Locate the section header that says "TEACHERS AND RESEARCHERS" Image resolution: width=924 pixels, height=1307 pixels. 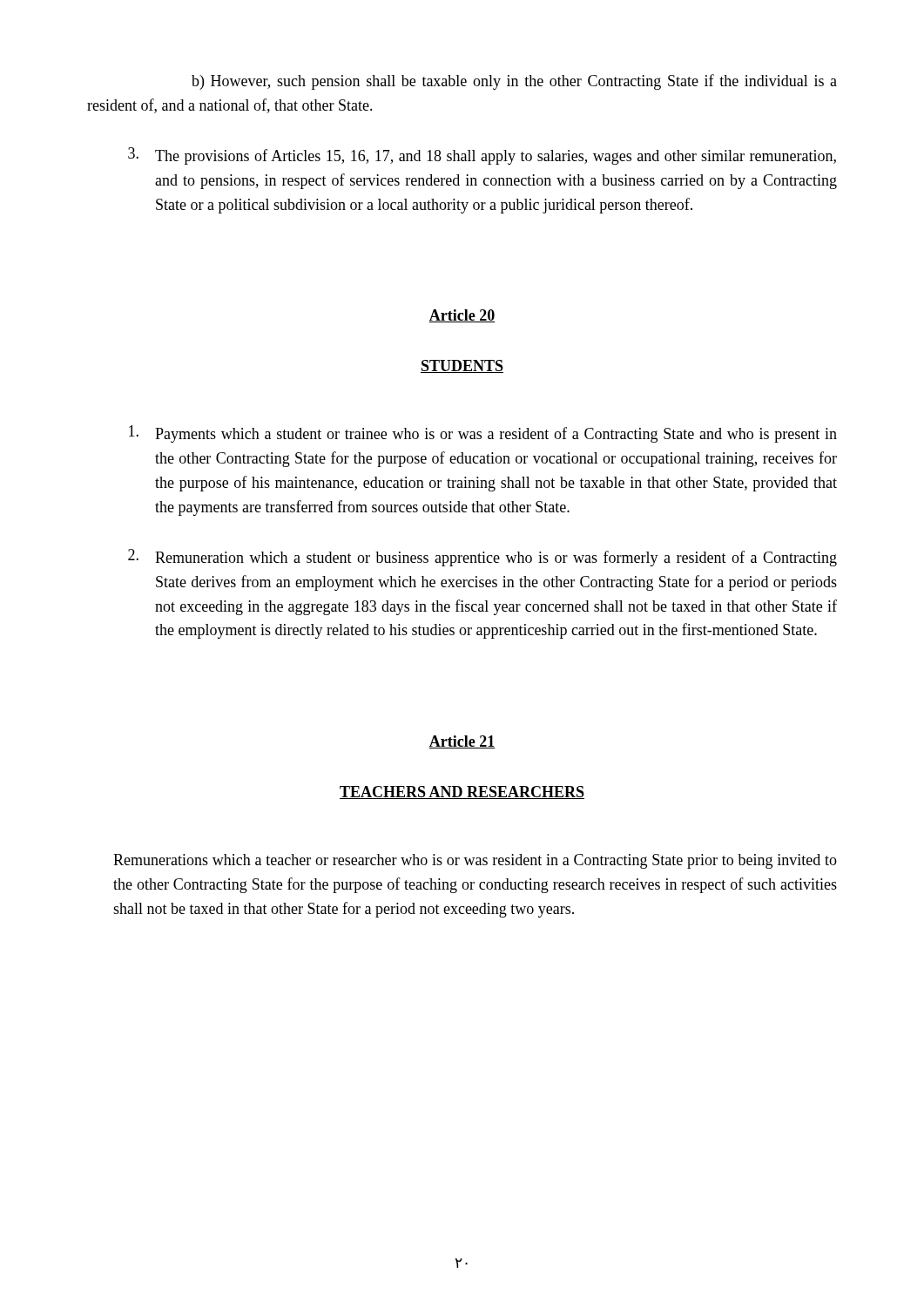coord(462,793)
